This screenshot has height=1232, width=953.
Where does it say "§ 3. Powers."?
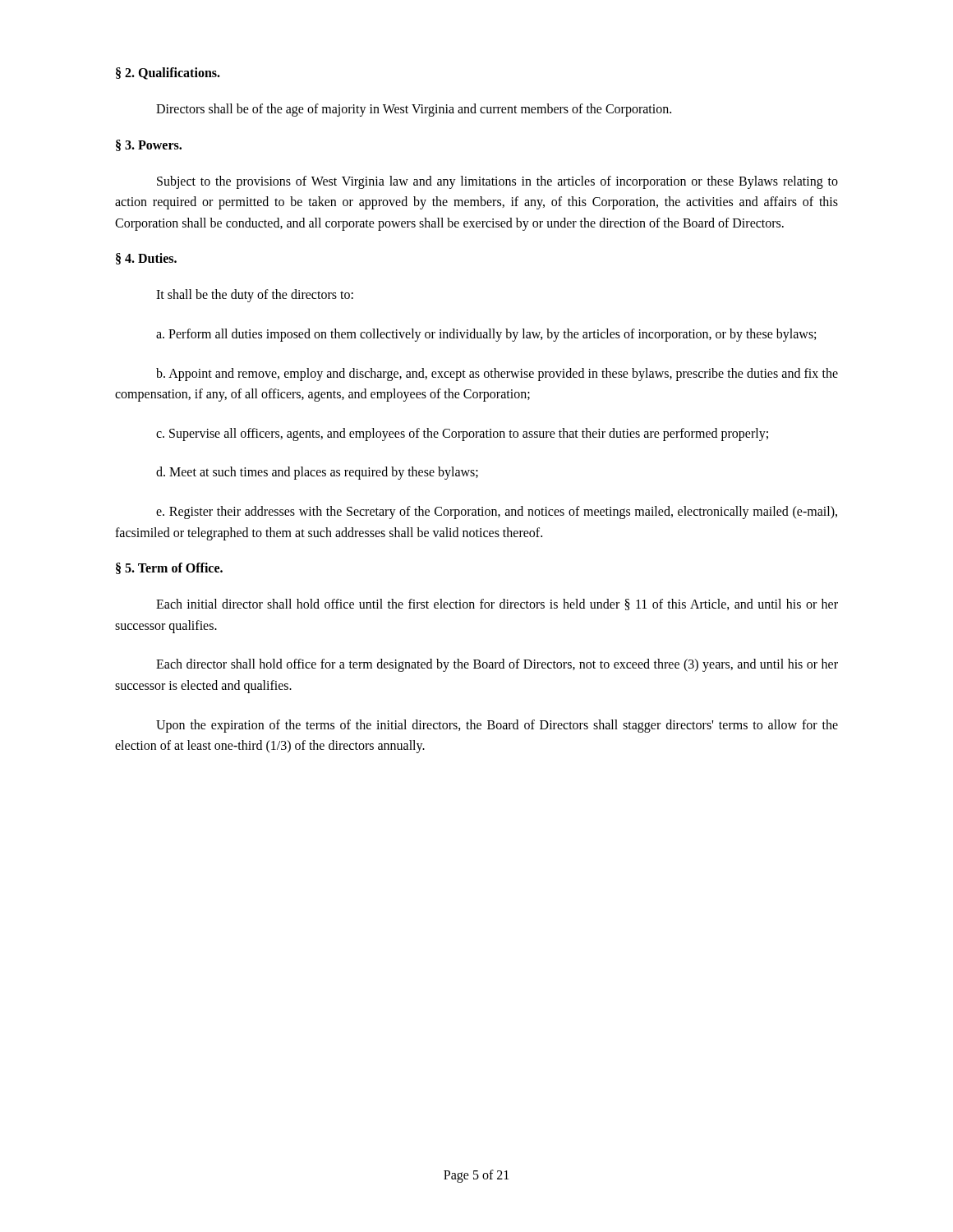[x=149, y=145]
